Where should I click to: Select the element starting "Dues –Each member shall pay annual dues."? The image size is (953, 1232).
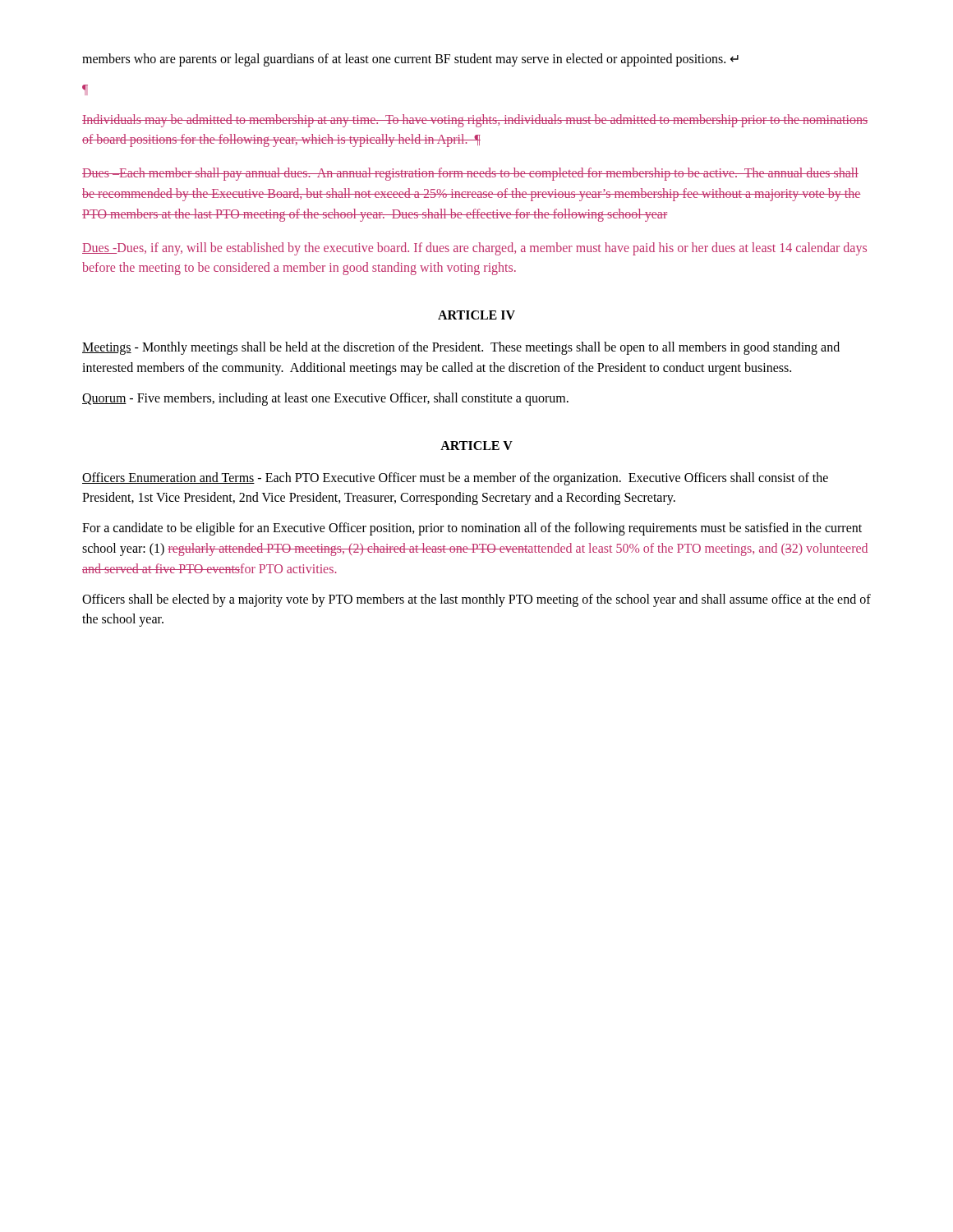coord(471,193)
